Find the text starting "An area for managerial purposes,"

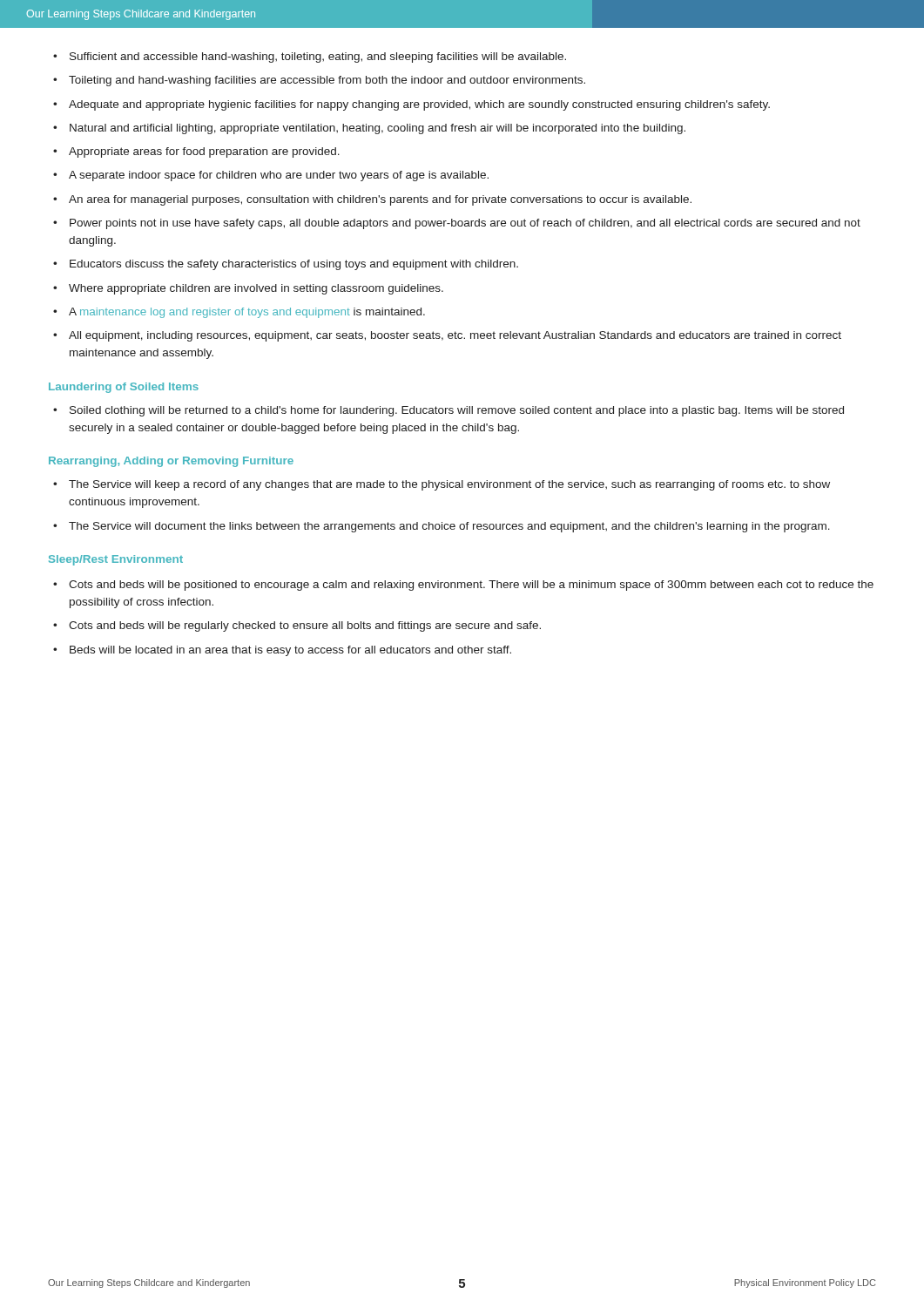pyautogui.click(x=462, y=199)
